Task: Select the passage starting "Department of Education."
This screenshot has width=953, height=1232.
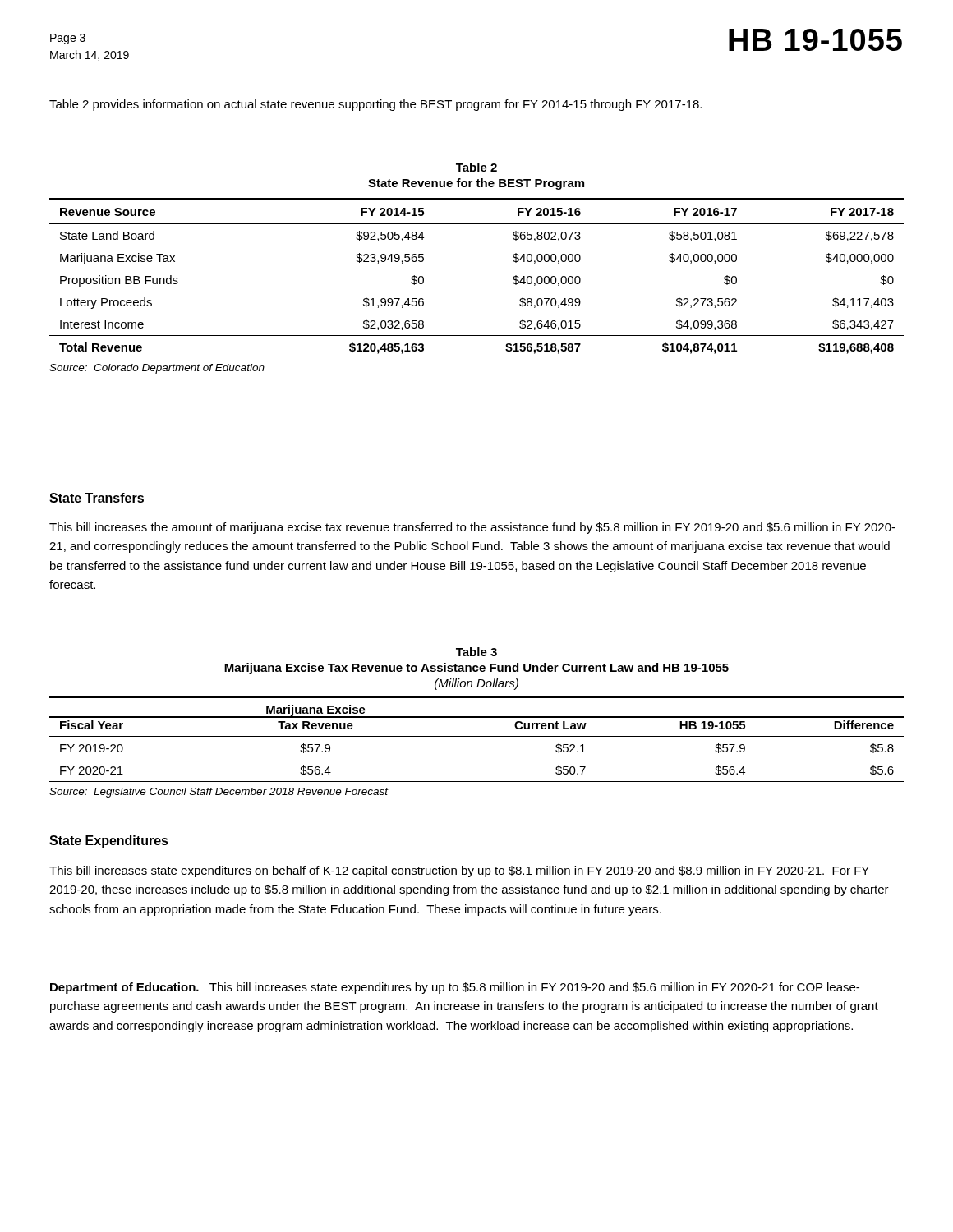Action: click(464, 1006)
